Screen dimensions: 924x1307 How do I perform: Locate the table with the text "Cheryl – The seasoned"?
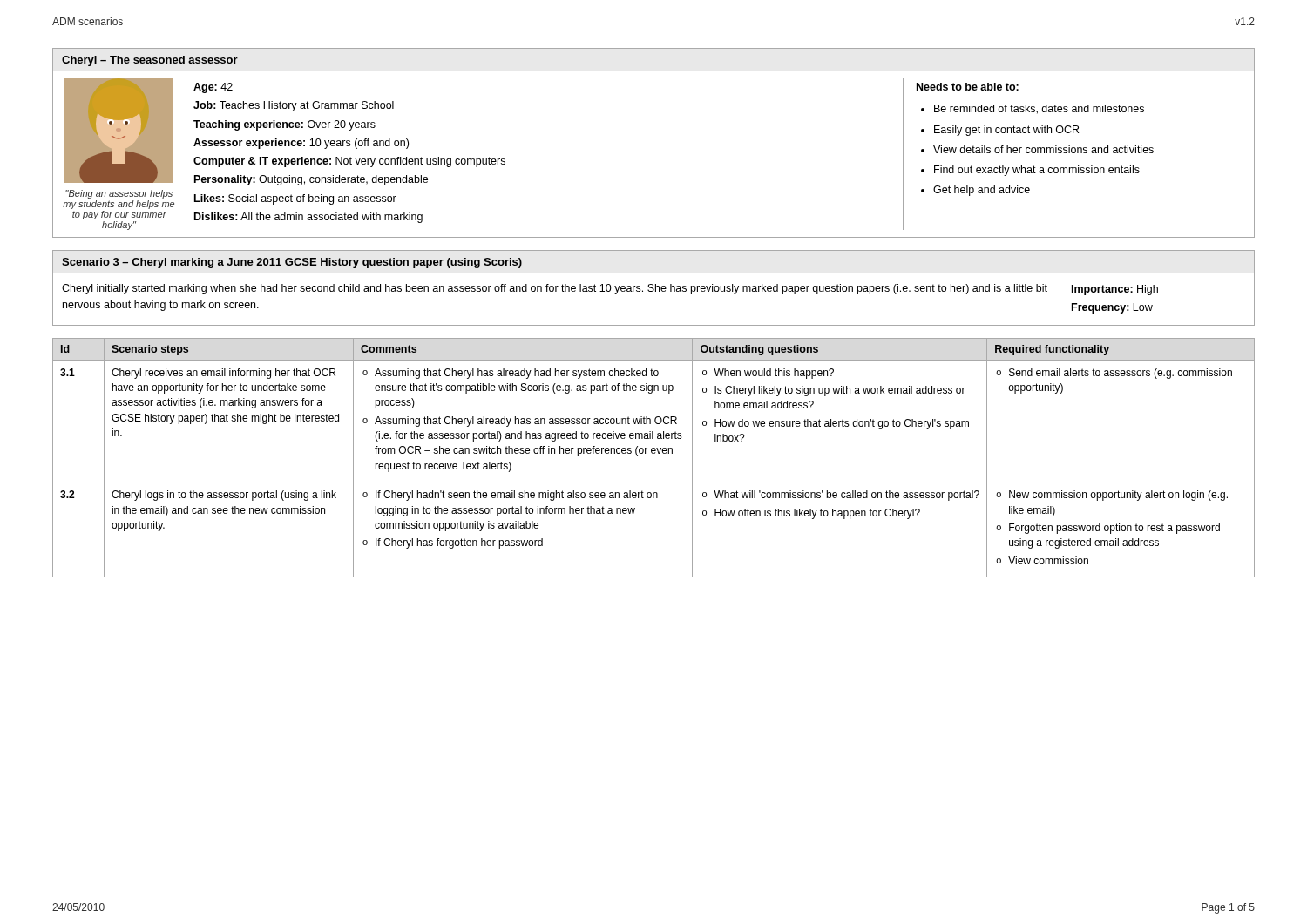[654, 143]
